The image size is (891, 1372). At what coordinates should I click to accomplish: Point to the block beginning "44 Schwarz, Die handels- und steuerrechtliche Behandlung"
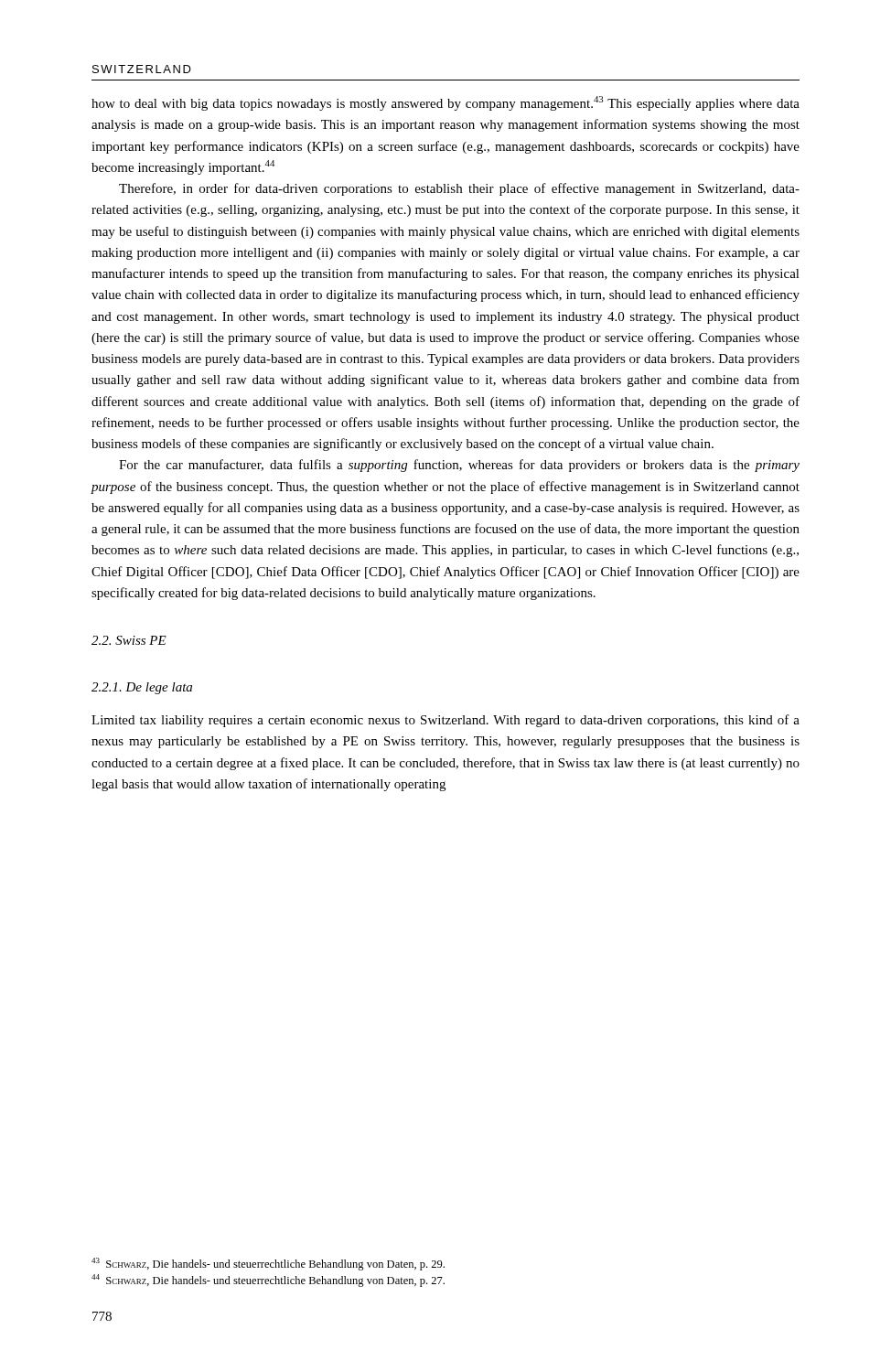click(268, 1280)
